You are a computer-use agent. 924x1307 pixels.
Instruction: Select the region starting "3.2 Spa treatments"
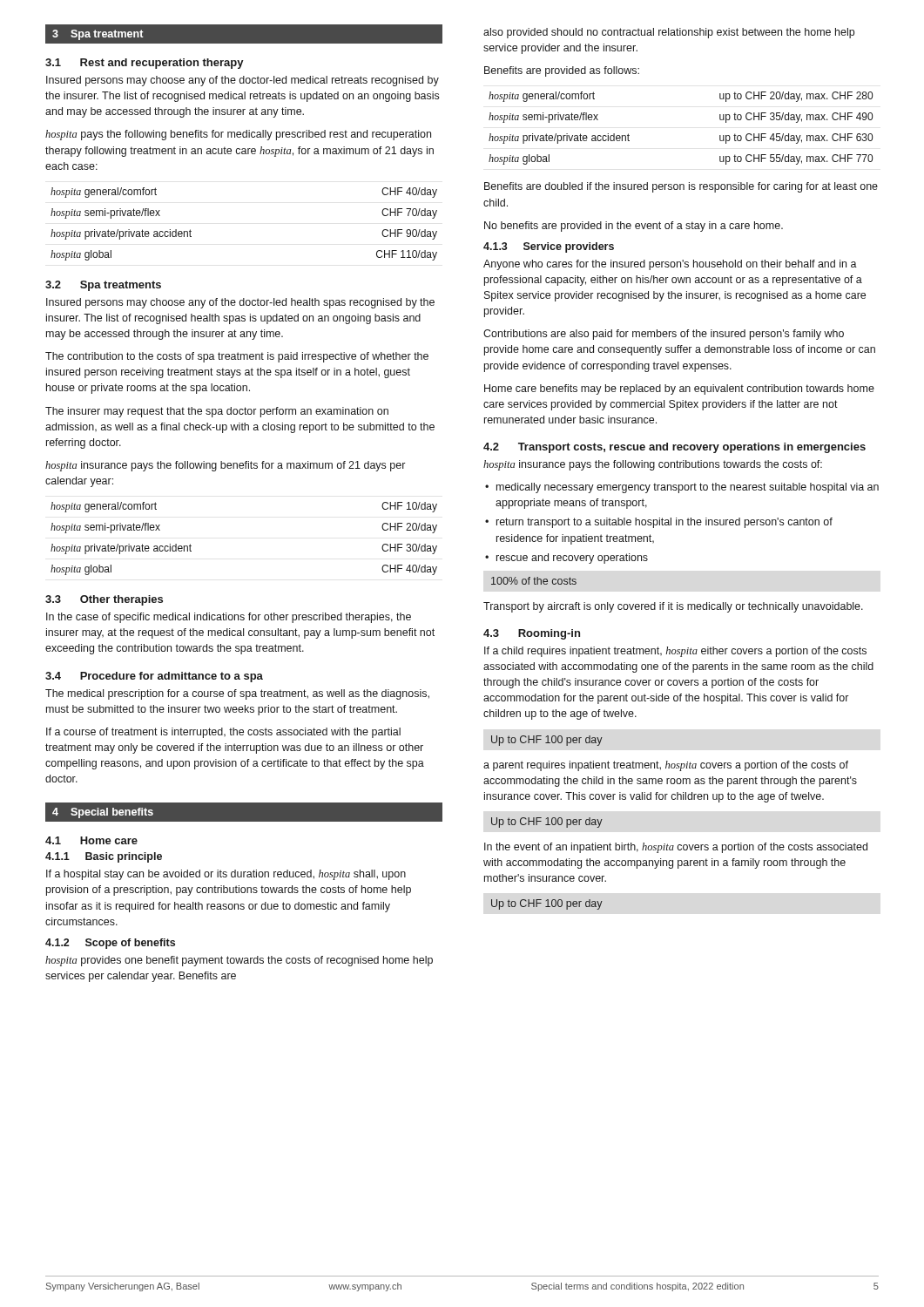(103, 286)
